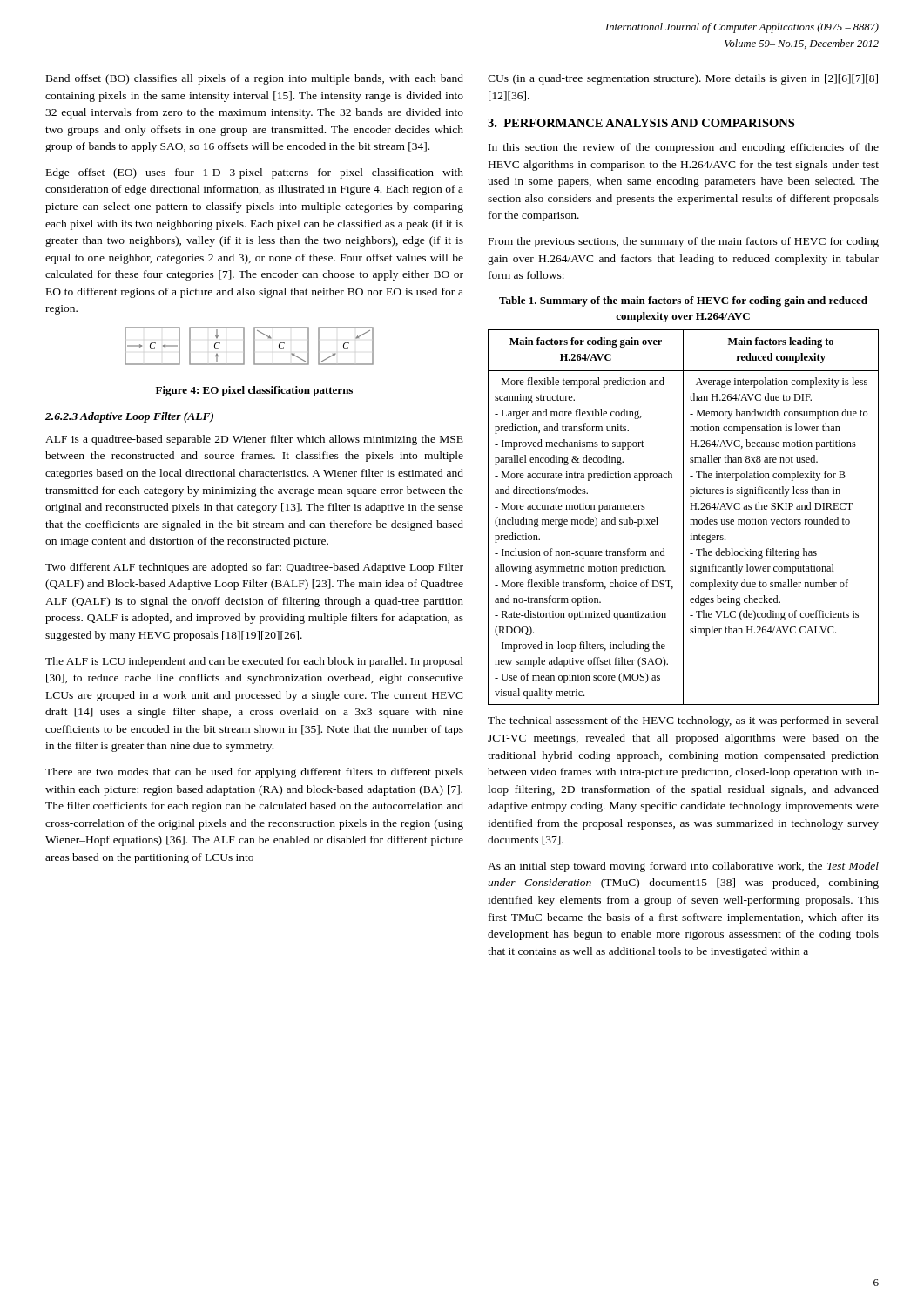924x1307 pixels.
Task: Locate the table
Action: click(x=683, y=517)
